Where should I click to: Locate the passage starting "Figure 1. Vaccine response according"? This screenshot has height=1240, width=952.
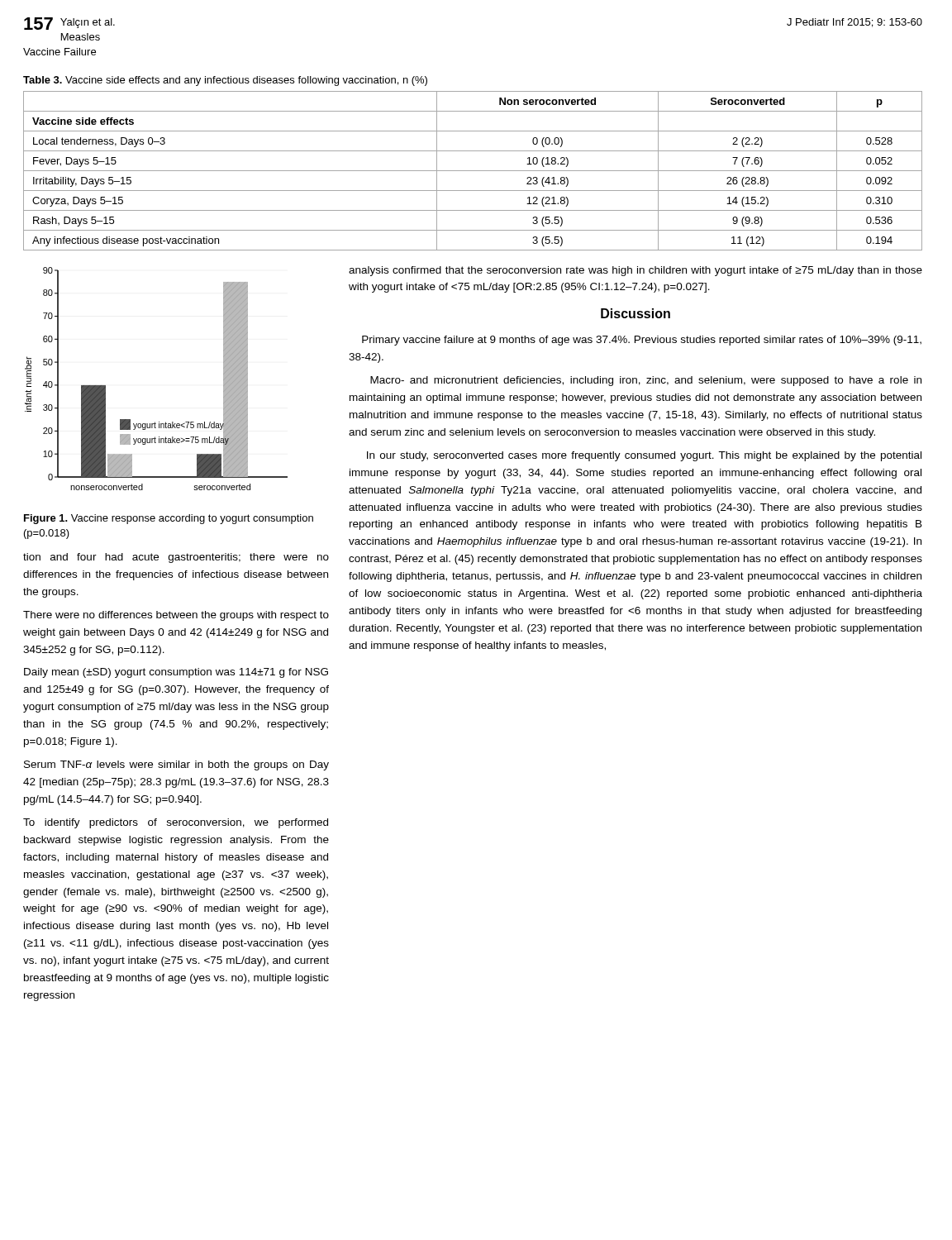(168, 525)
